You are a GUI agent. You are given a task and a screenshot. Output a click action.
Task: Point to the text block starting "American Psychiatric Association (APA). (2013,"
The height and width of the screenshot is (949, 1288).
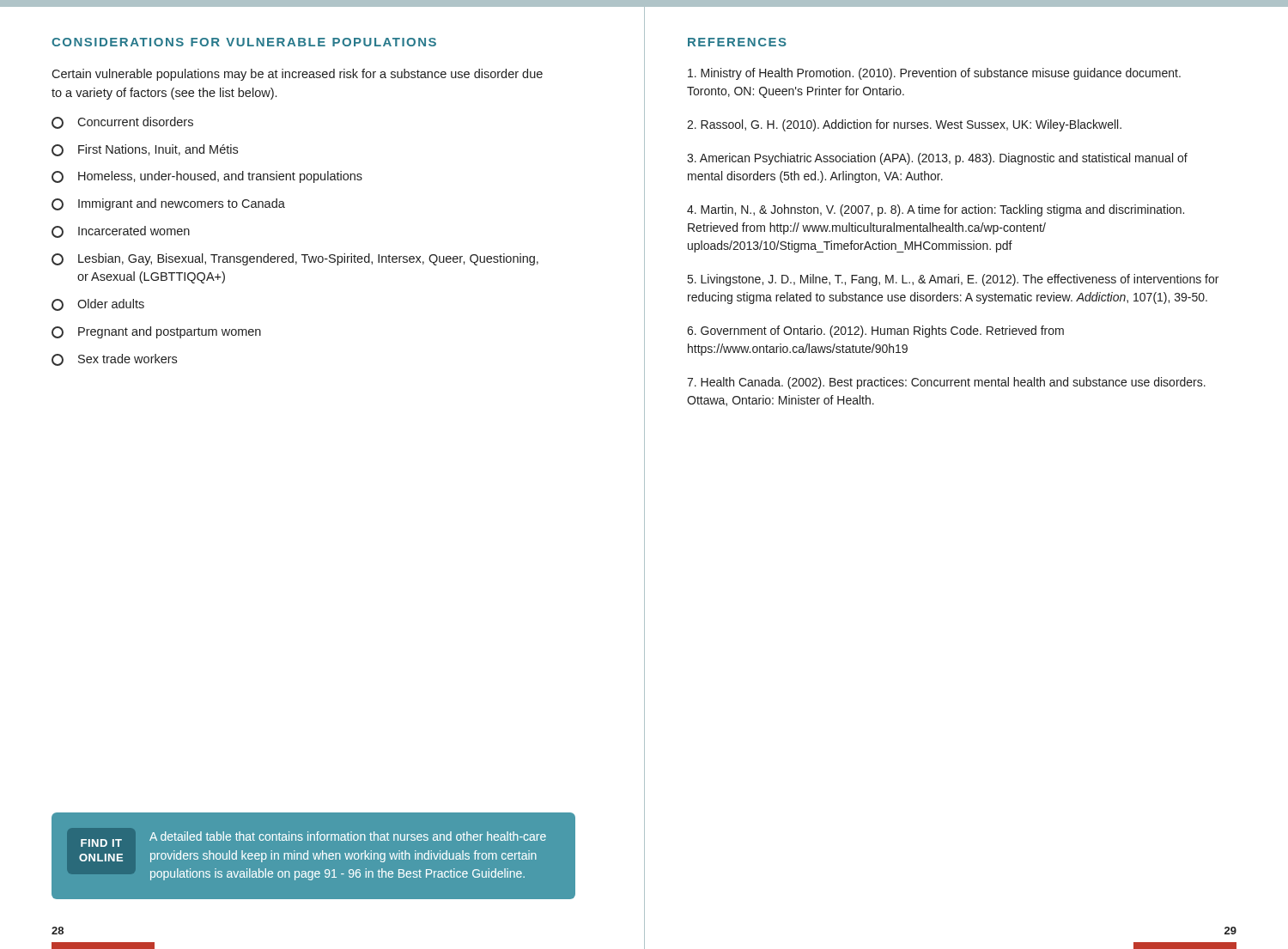937,167
